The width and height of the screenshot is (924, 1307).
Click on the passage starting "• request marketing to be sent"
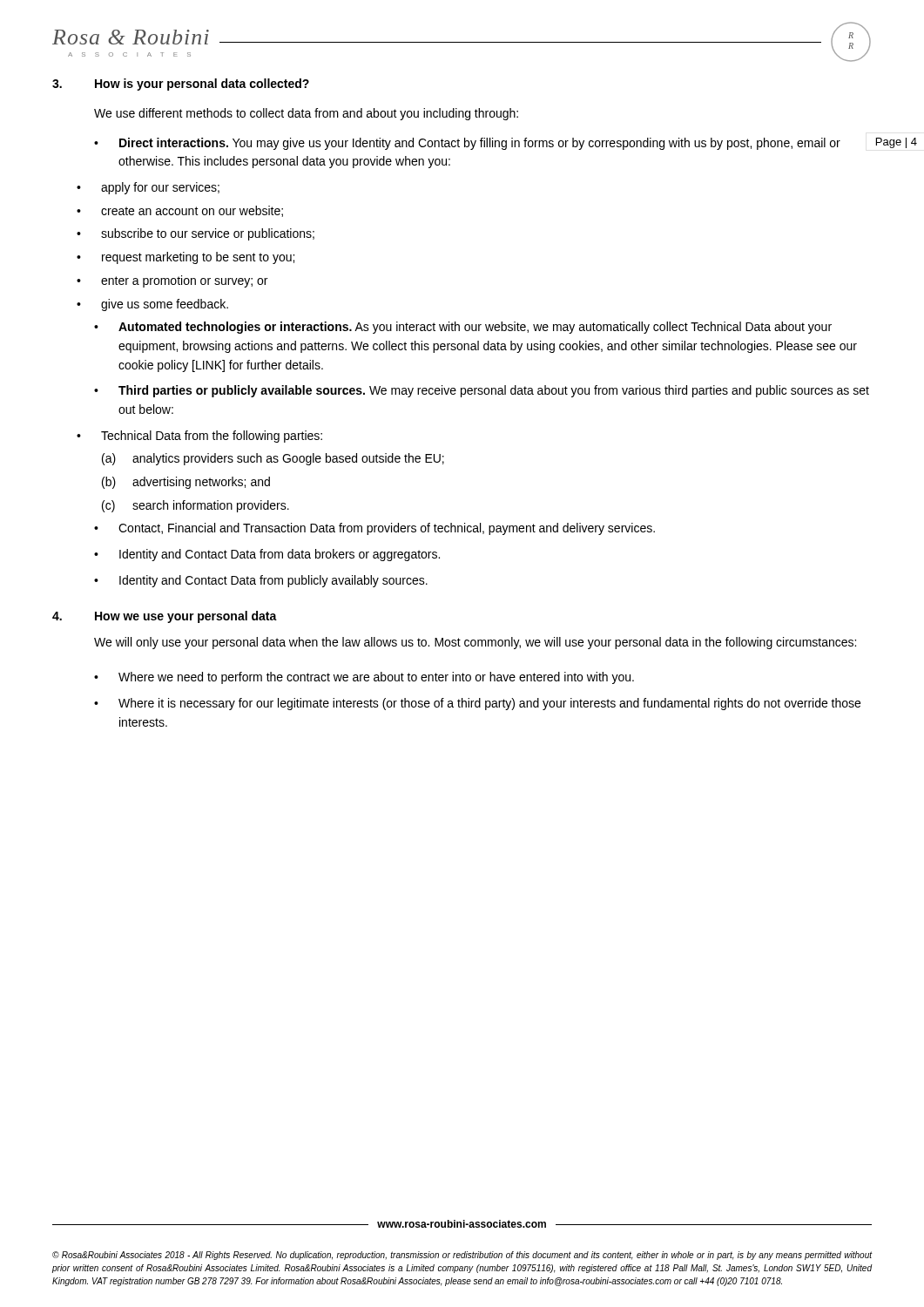(x=186, y=258)
